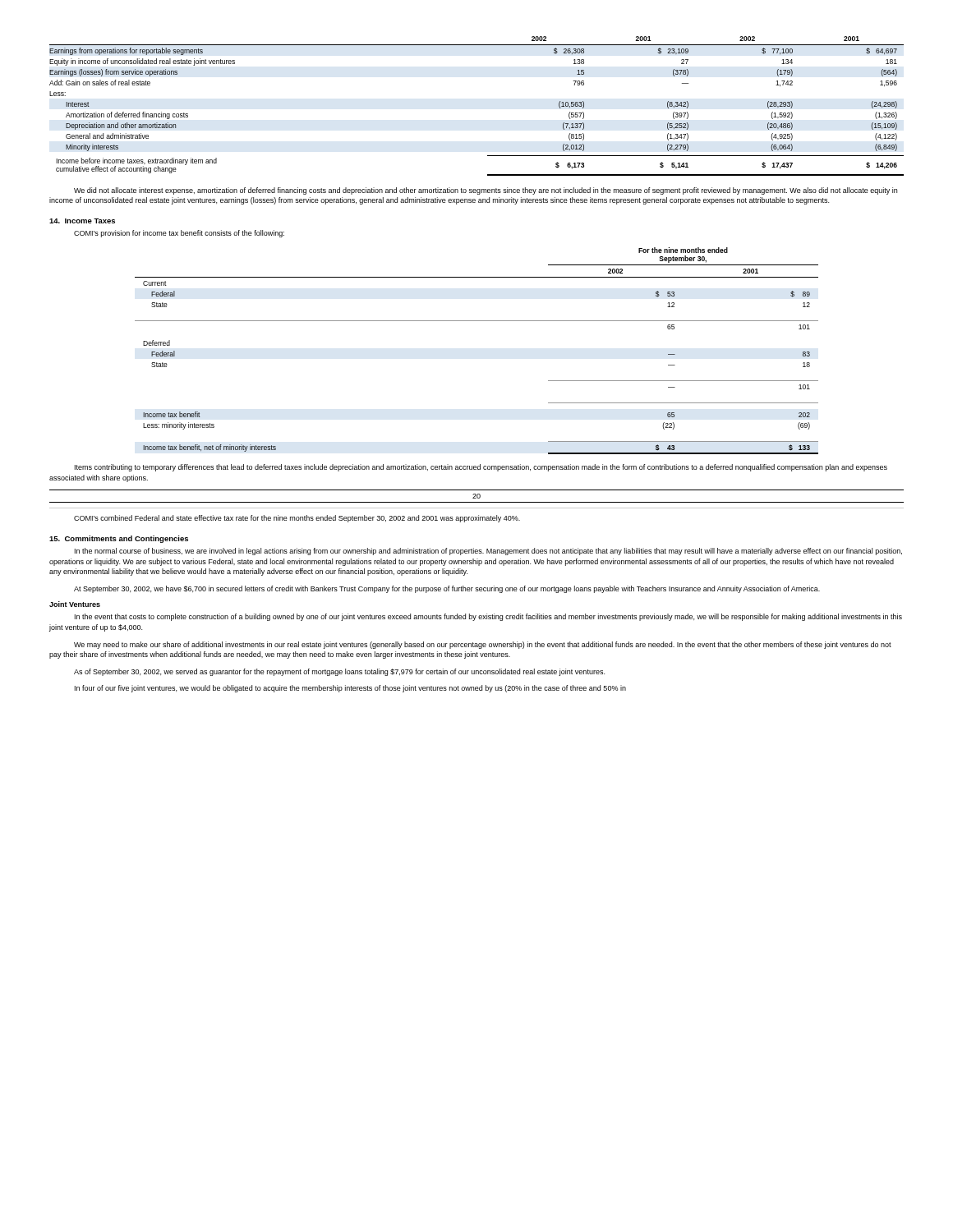Click the passage that begins "COMI's provision for"

pos(179,233)
